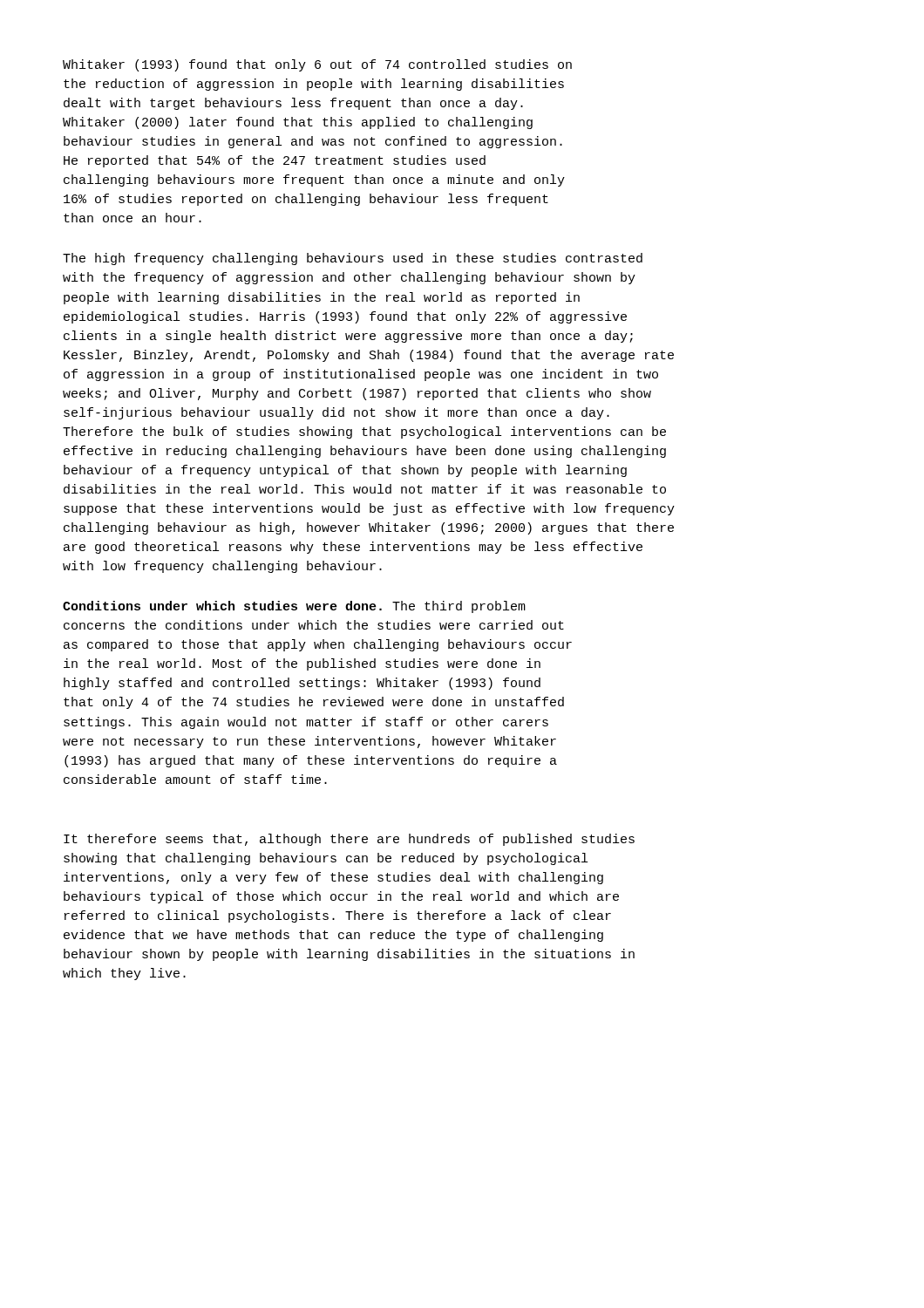Navigate to the element starting "It therefore seems that, although there are"
This screenshot has height=1308, width=924.
(x=349, y=907)
